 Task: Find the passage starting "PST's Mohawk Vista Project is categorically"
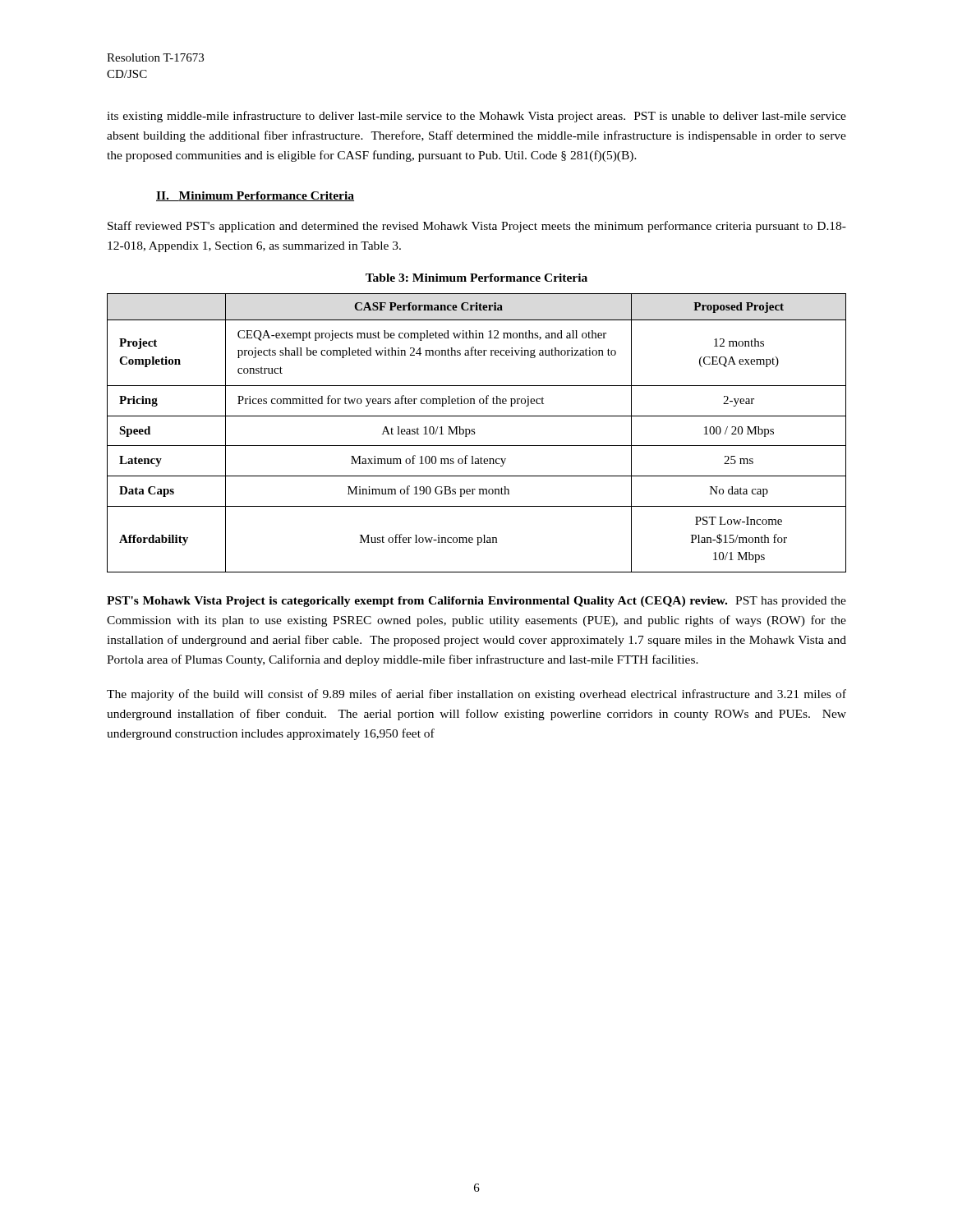(x=476, y=630)
